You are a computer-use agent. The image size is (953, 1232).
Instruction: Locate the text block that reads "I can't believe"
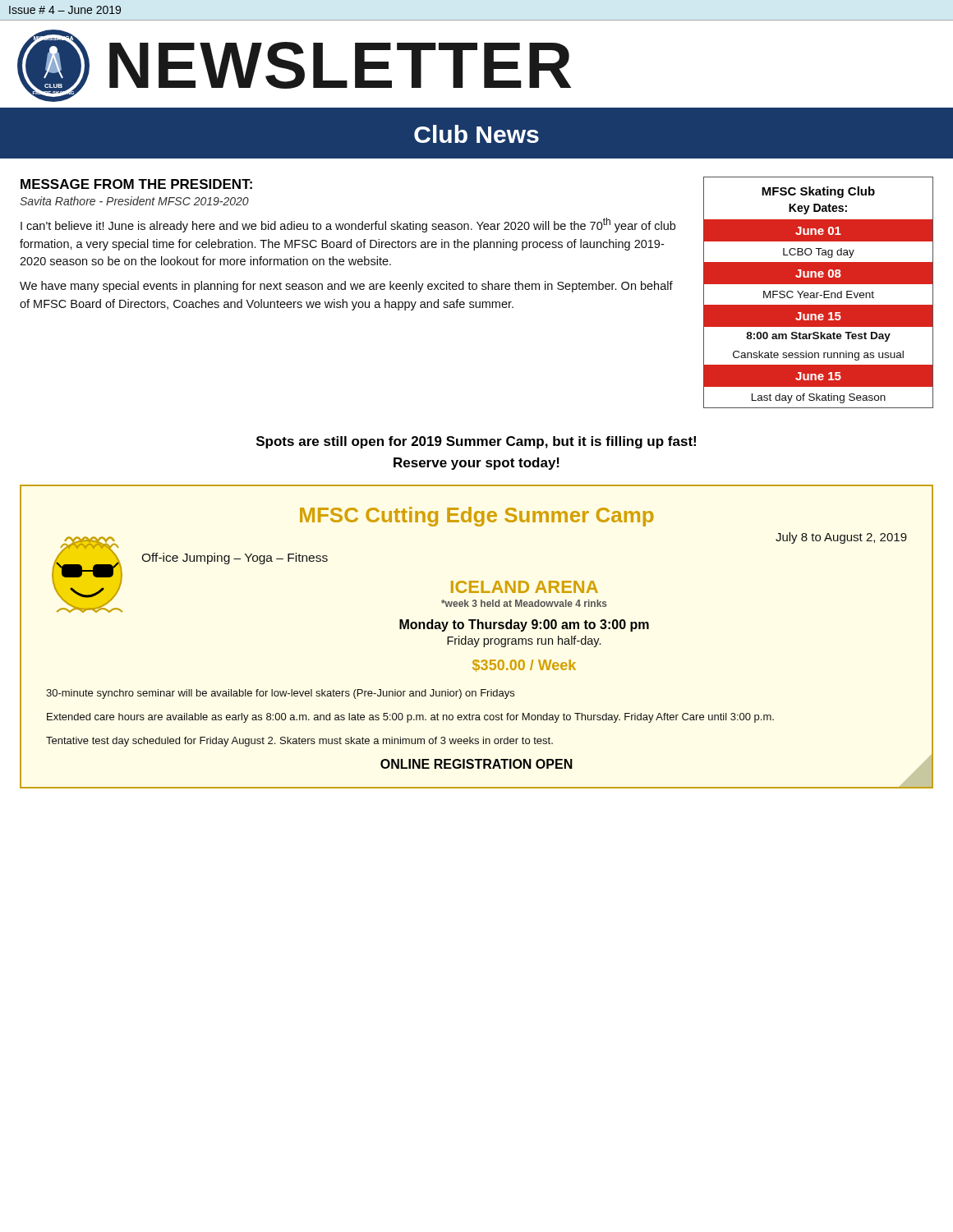pos(350,264)
